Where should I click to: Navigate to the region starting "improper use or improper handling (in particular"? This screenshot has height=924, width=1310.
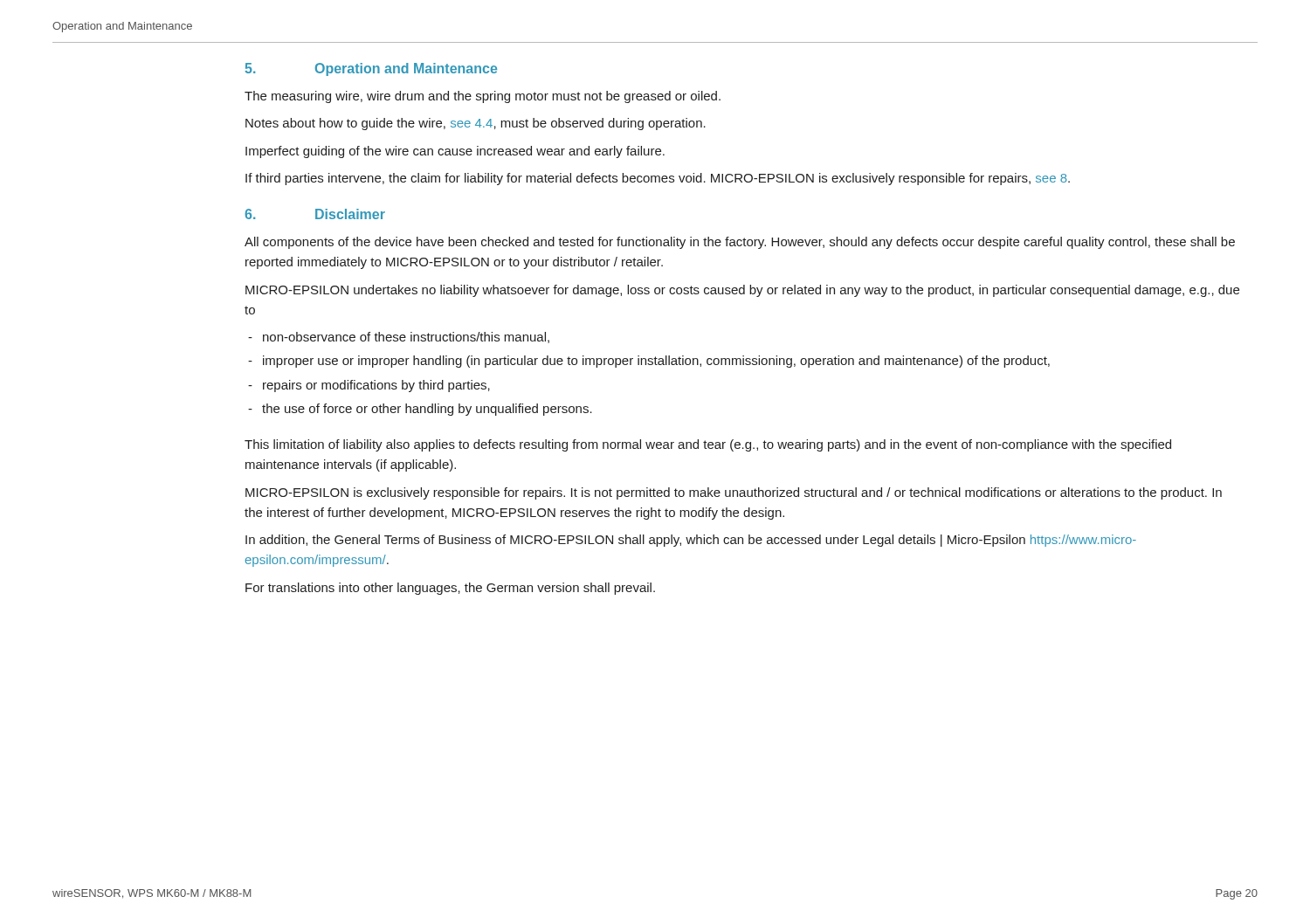pos(656,360)
